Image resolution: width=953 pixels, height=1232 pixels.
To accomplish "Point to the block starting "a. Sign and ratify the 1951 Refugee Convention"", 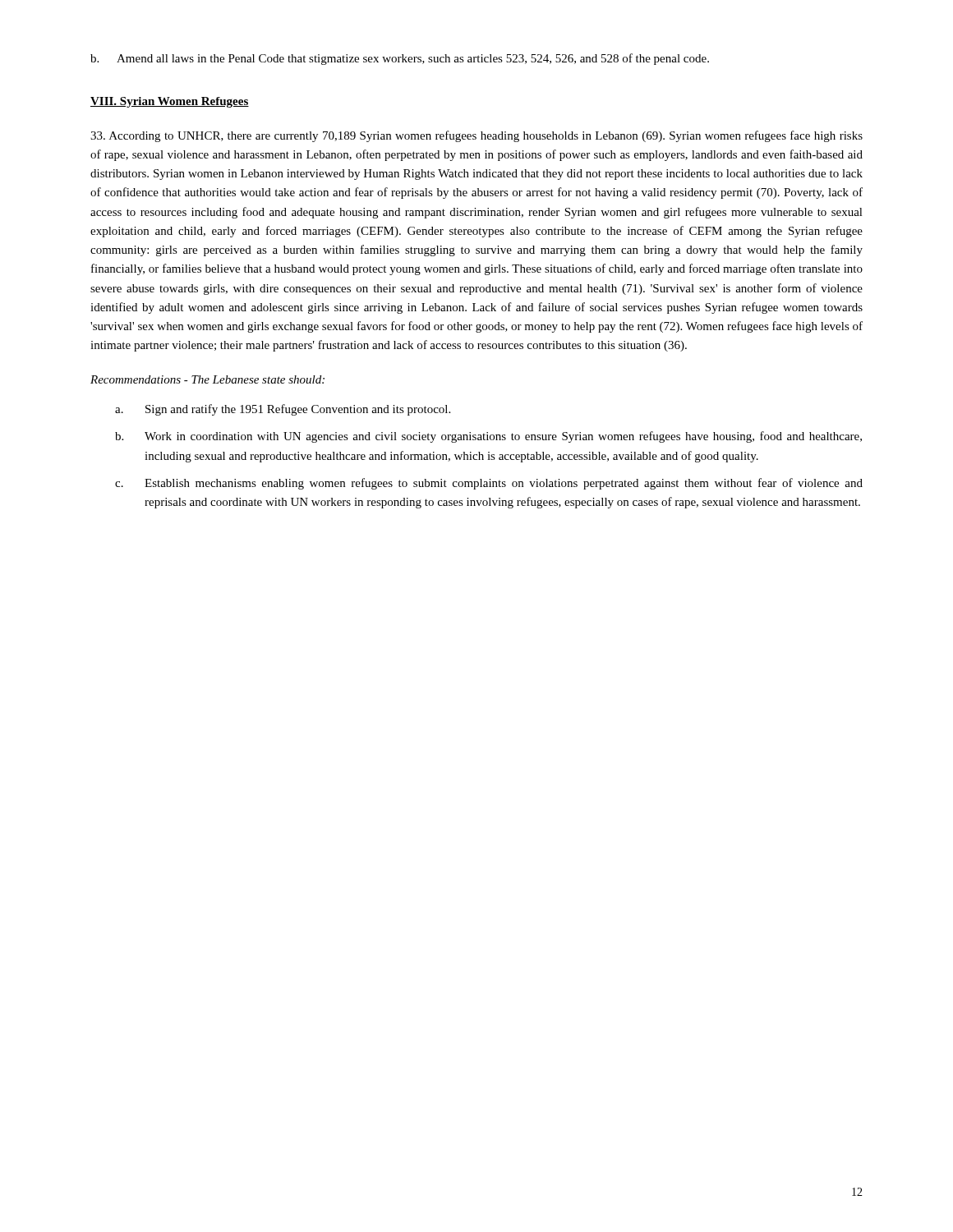I will pyautogui.click(x=283, y=410).
